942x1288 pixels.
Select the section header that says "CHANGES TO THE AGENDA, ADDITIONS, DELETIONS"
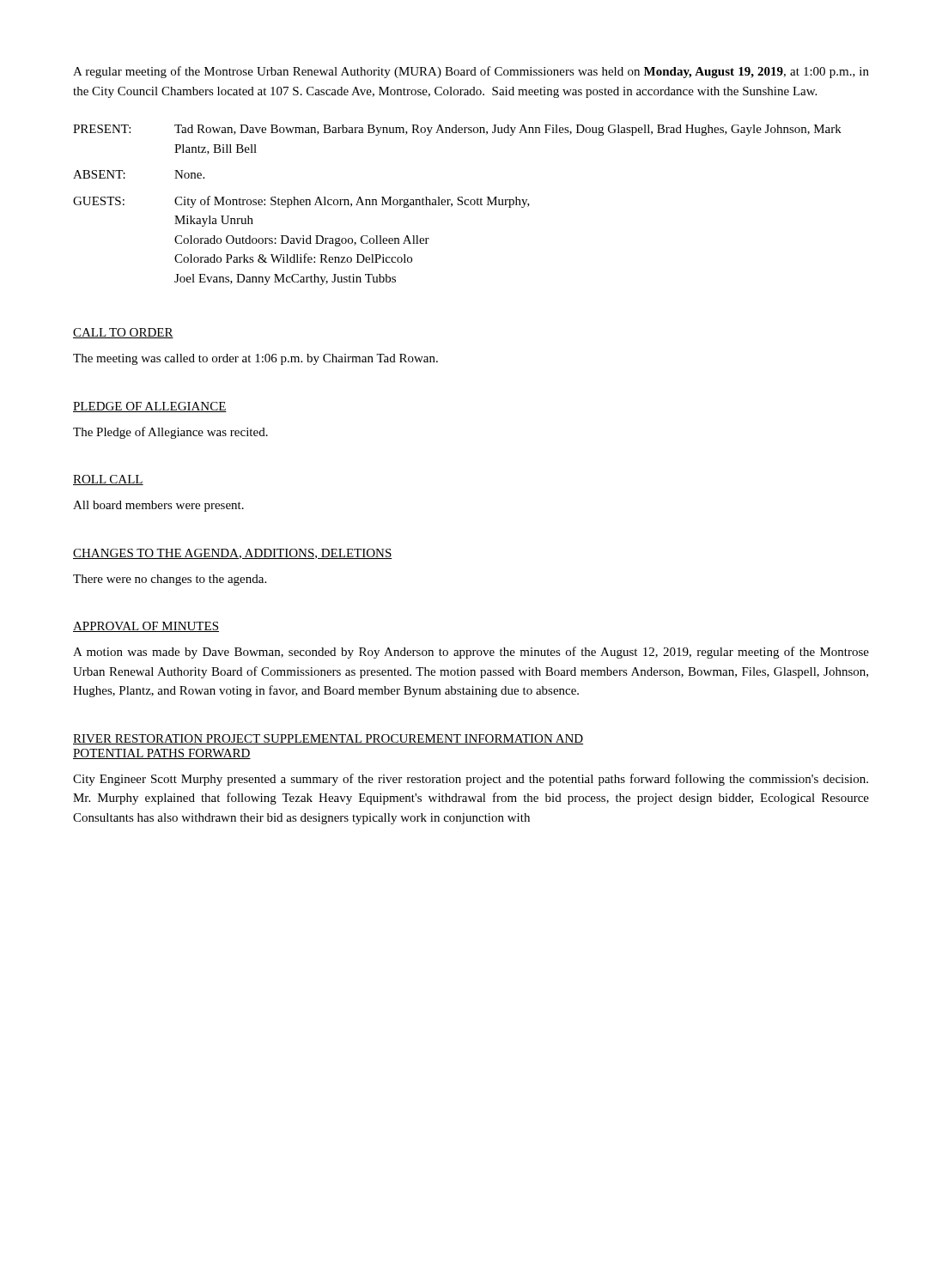click(x=232, y=553)
